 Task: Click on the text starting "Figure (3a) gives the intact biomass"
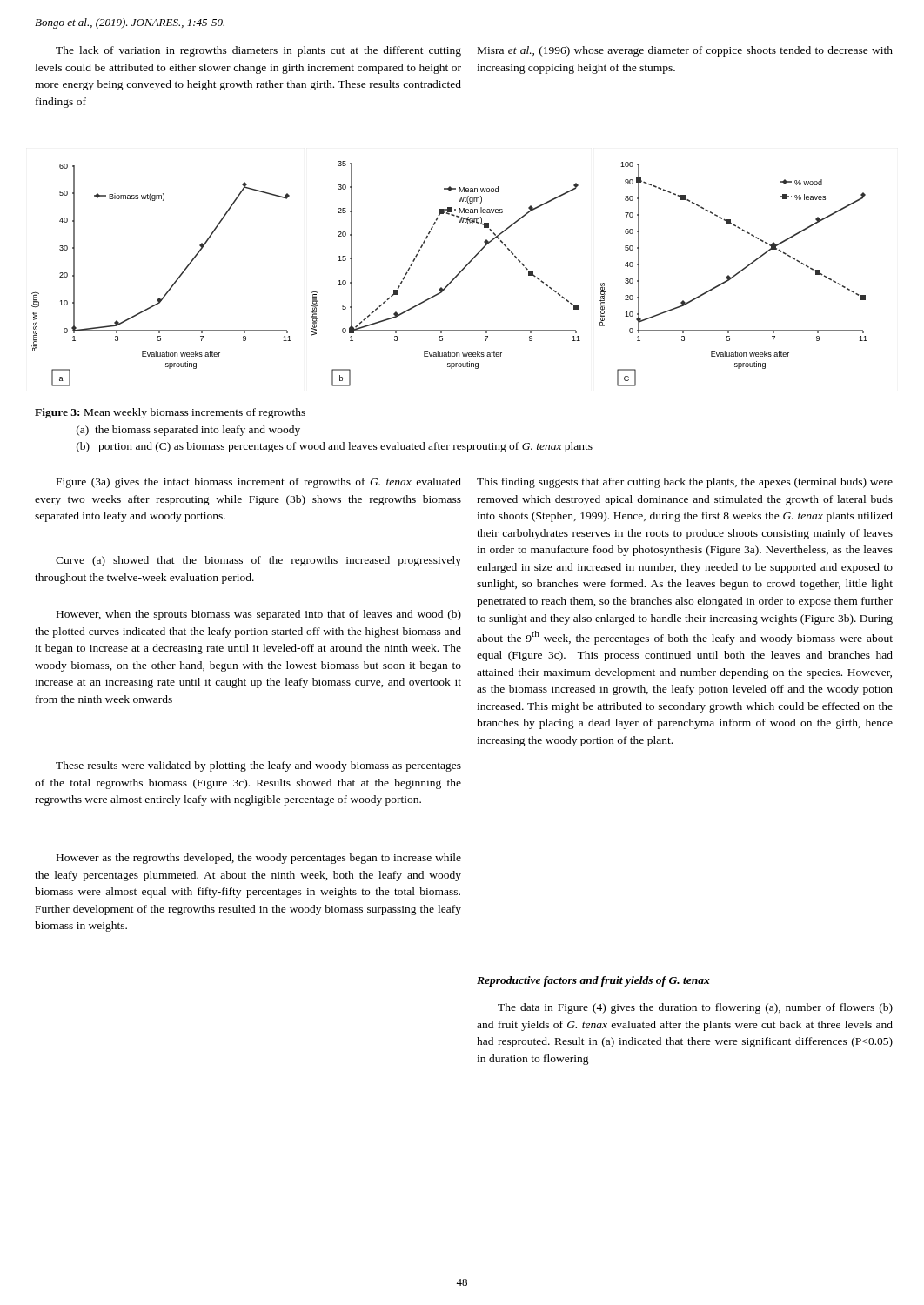(x=248, y=499)
